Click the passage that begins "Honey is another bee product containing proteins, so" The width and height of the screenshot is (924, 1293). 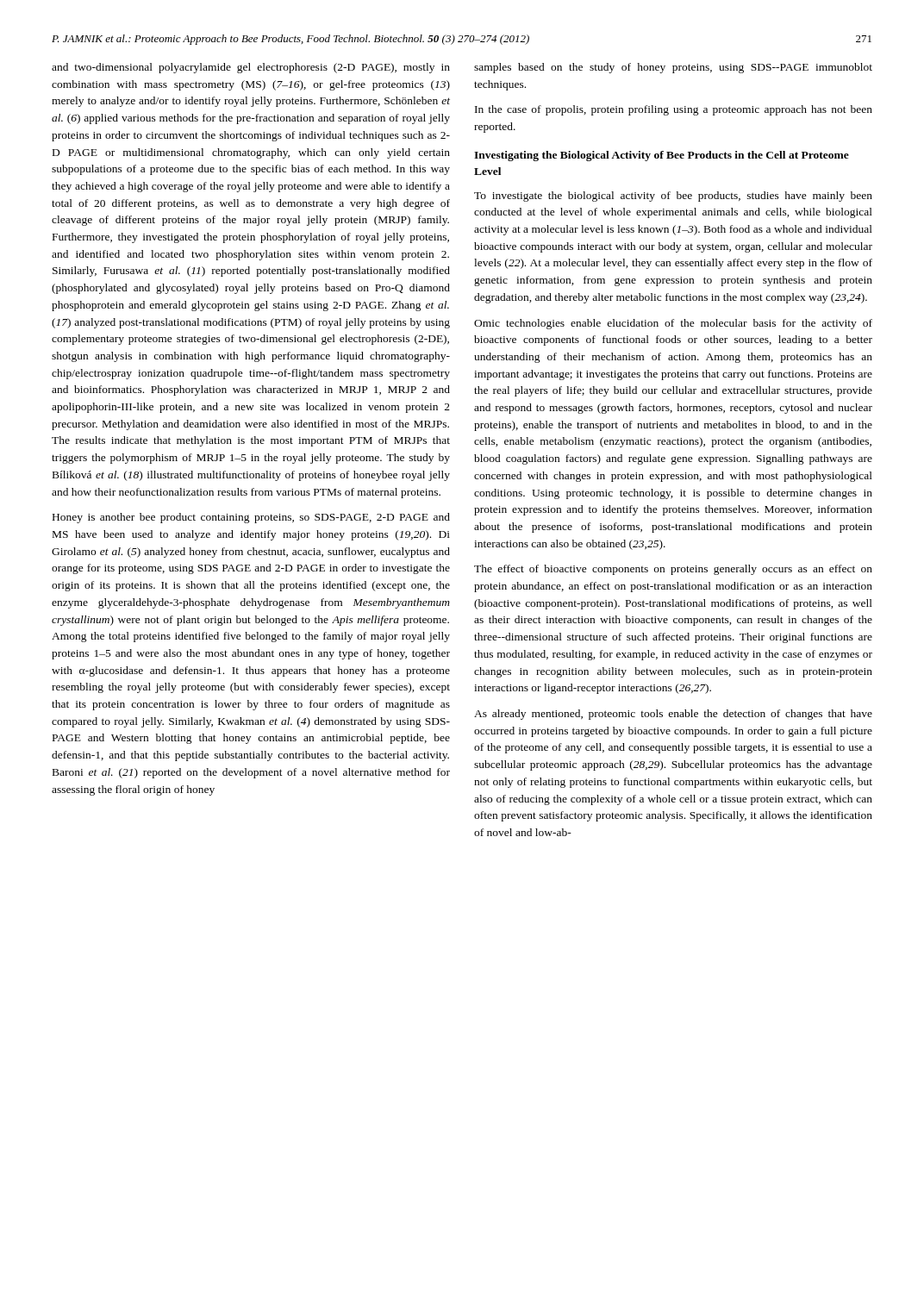point(251,653)
